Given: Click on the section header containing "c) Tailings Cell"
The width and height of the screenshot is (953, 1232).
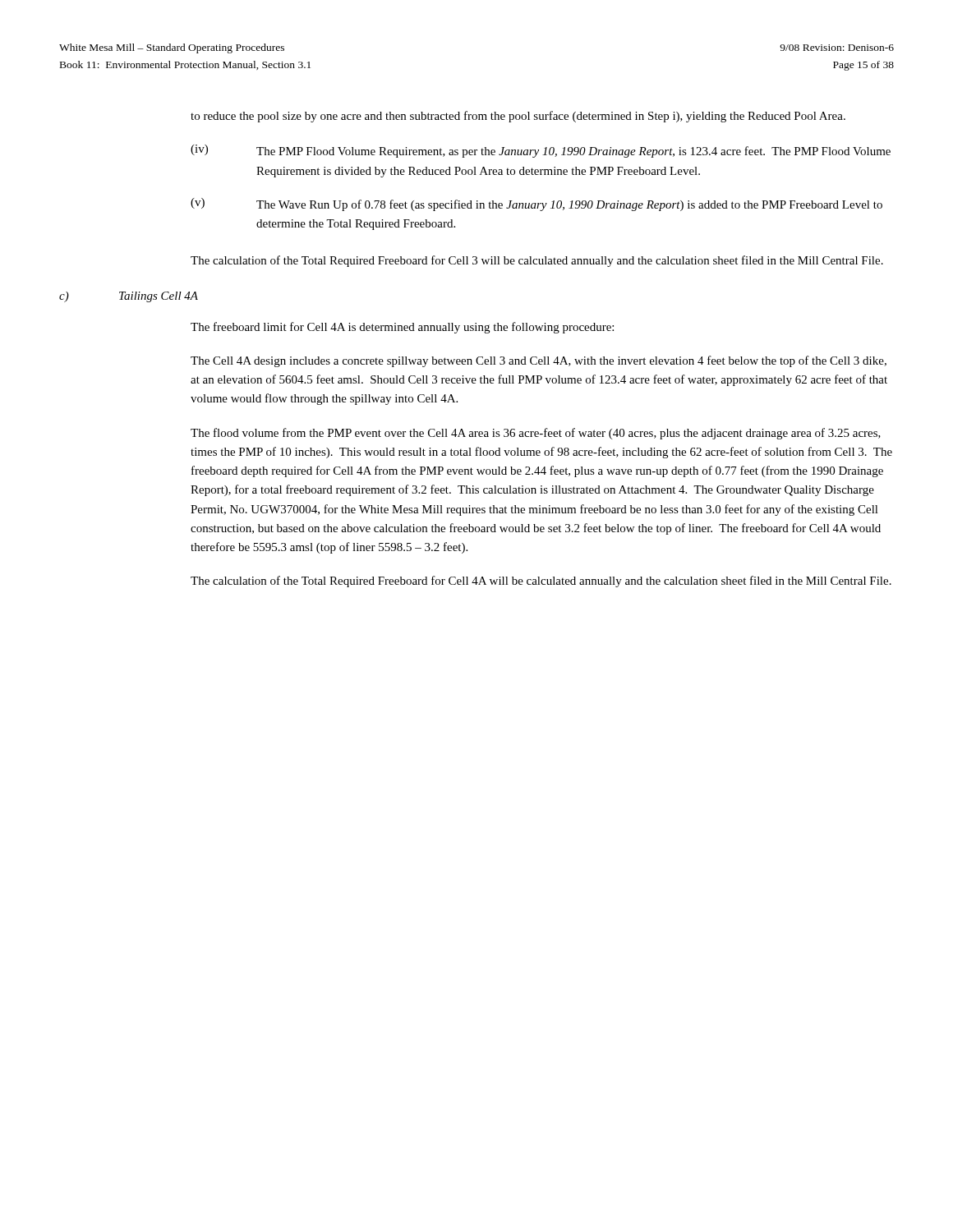Looking at the screenshot, I should 129,296.
